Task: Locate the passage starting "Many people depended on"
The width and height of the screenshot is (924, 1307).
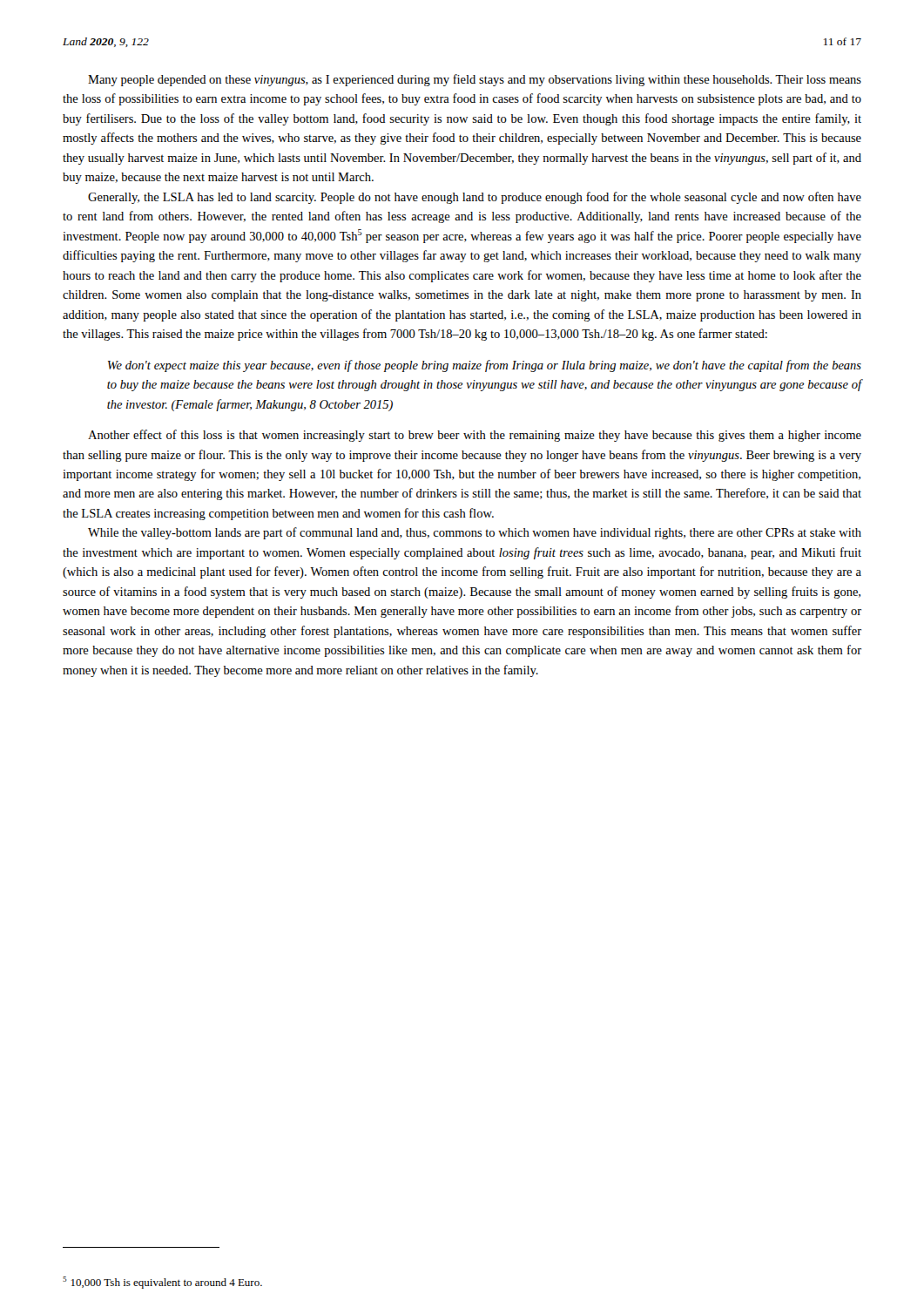Action: coord(462,128)
